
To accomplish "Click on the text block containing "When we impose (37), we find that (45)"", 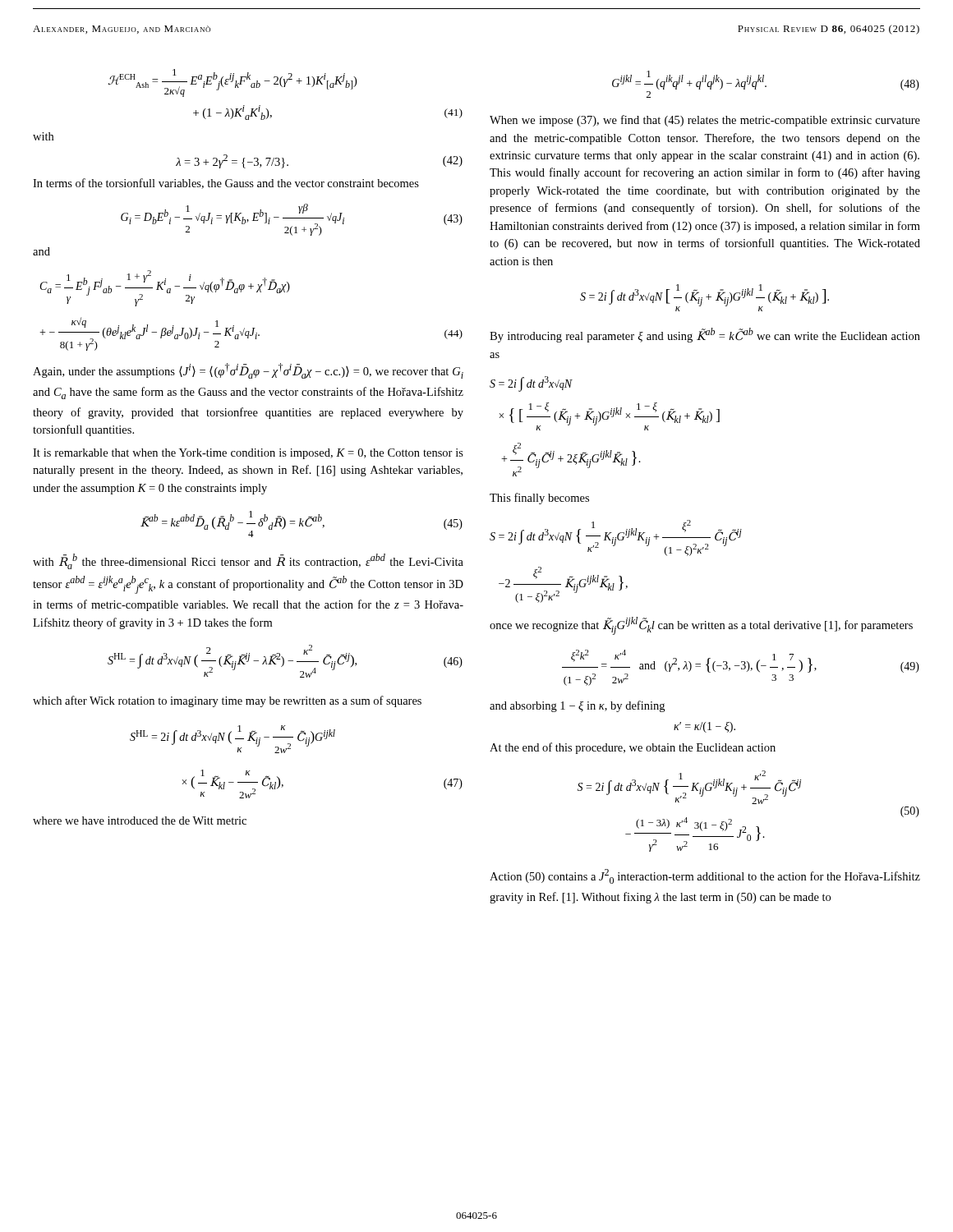I will 705,190.
